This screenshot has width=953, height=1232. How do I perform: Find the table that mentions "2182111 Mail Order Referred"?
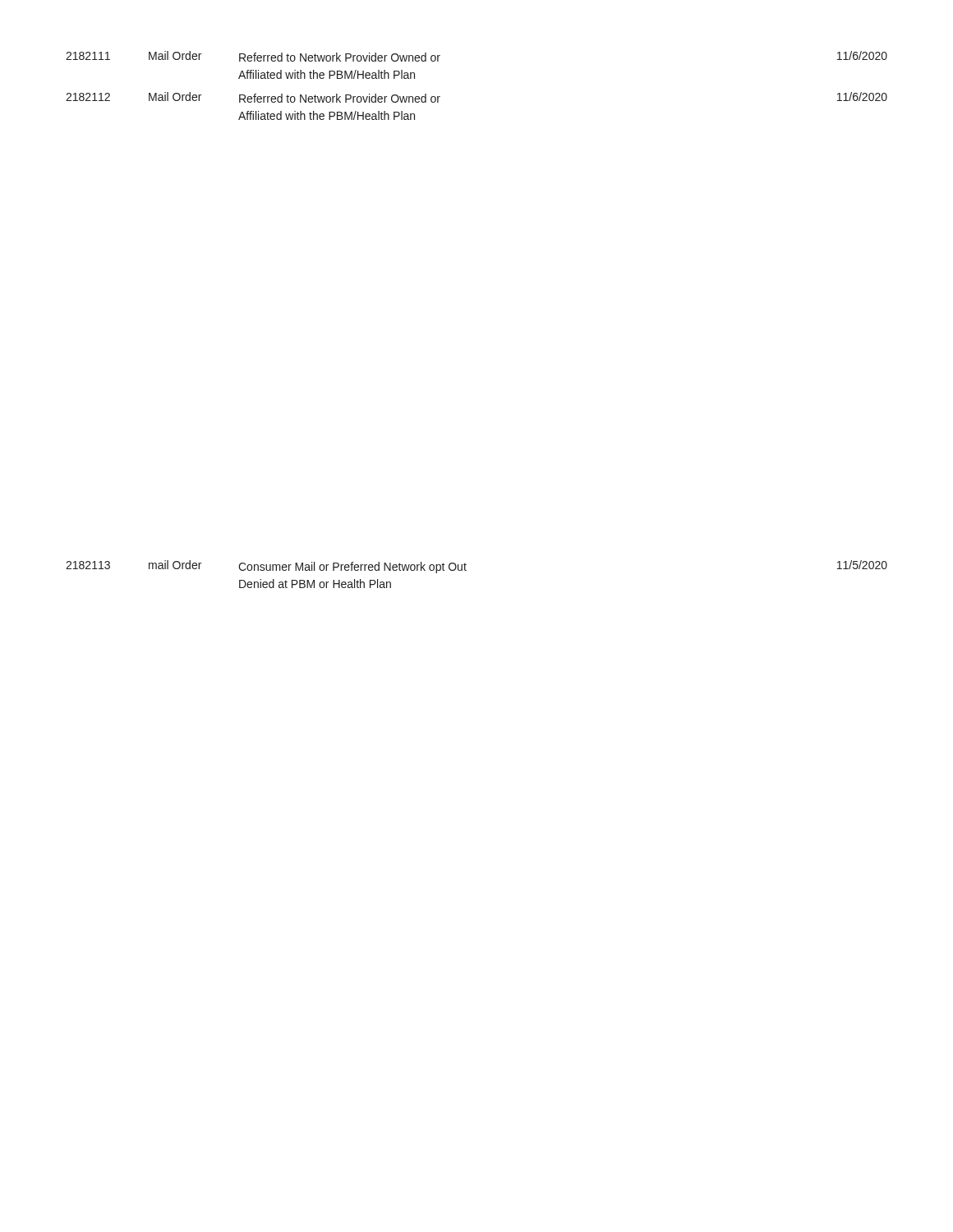click(476, 321)
